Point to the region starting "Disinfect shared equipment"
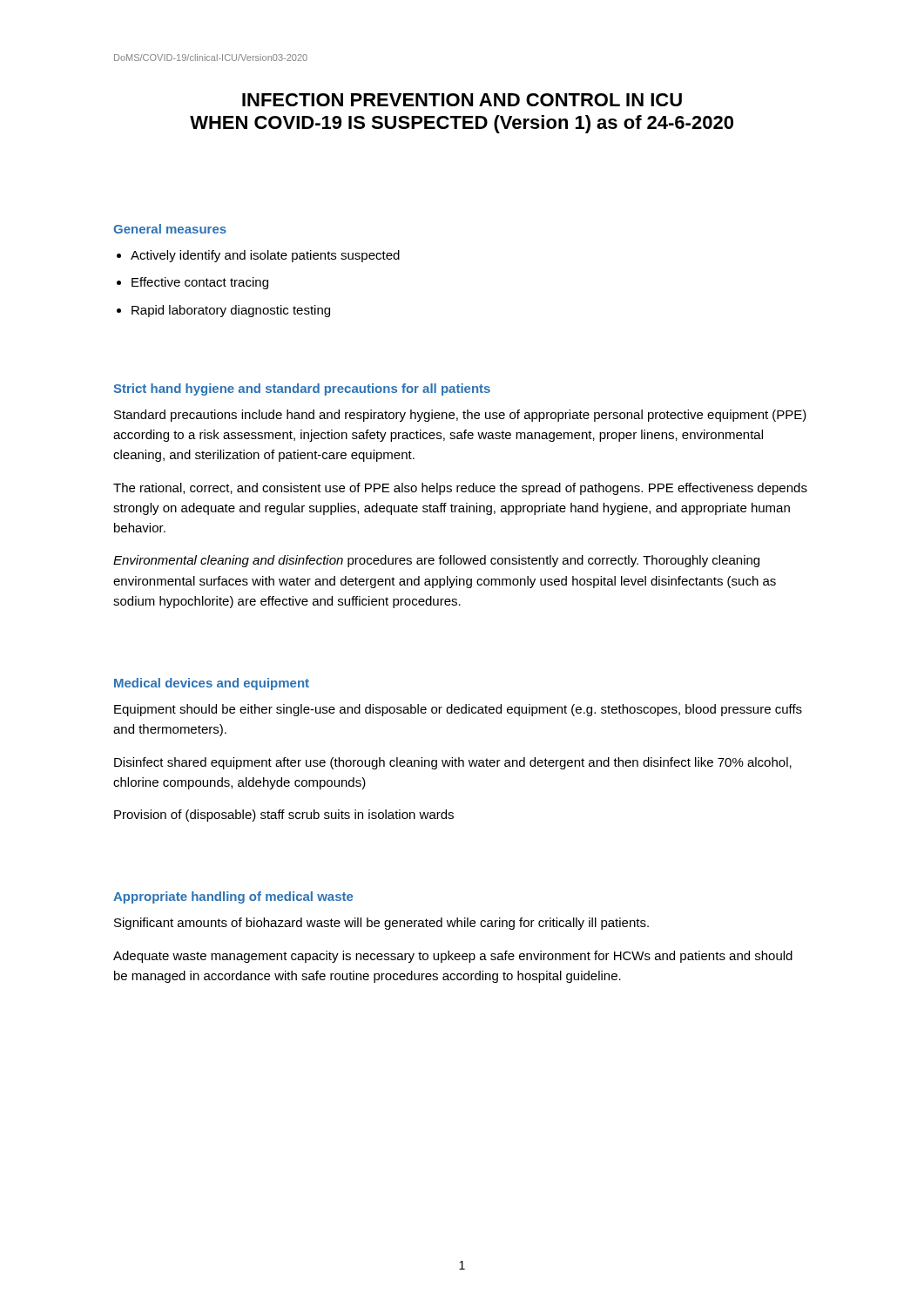Screen dimensions: 1307x924 pyautogui.click(x=453, y=772)
